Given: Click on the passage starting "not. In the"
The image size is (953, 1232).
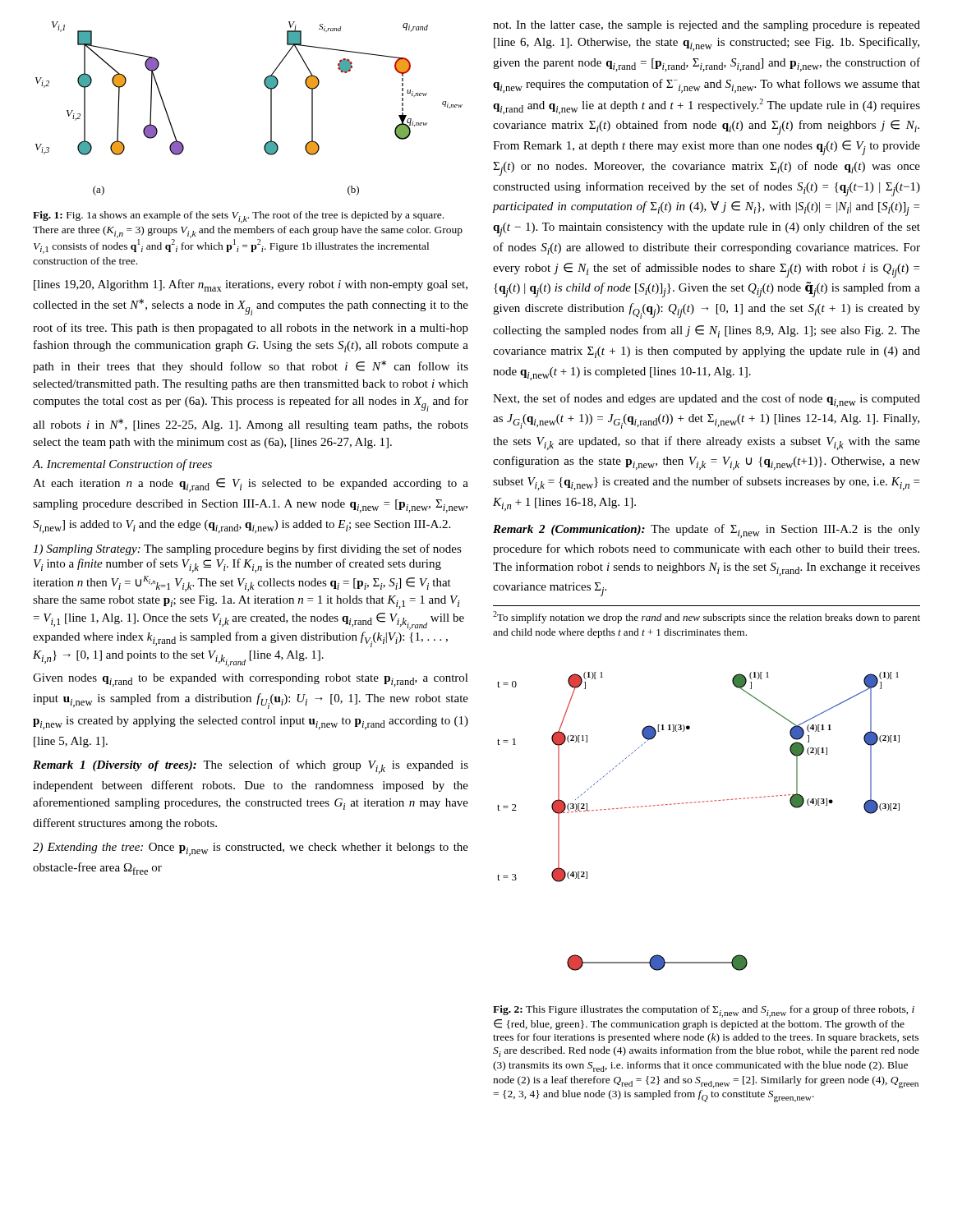Looking at the screenshot, I should click(x=707, y=200).
